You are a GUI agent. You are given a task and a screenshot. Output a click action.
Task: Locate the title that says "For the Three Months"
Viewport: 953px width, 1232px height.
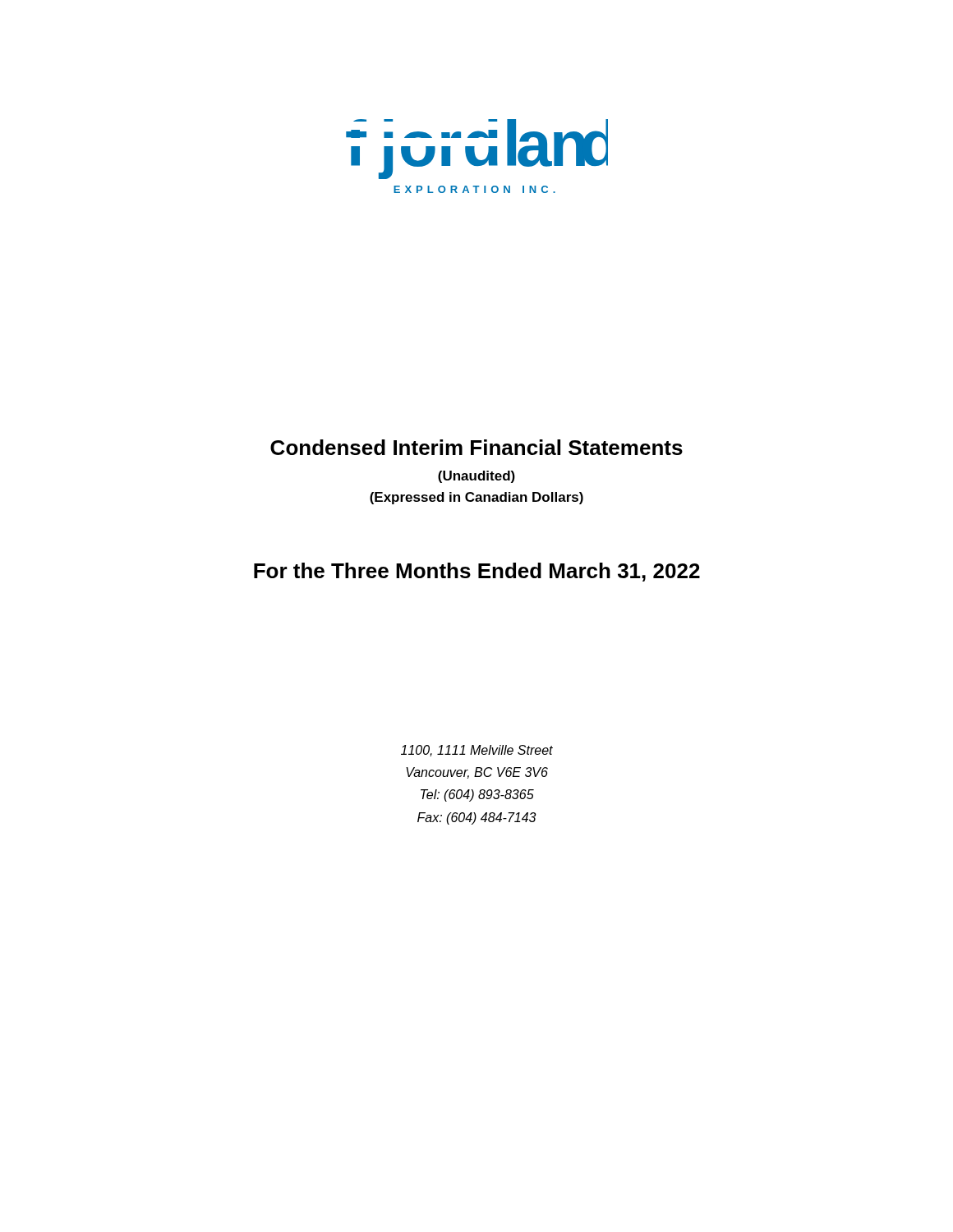click(x=476, y=571)
